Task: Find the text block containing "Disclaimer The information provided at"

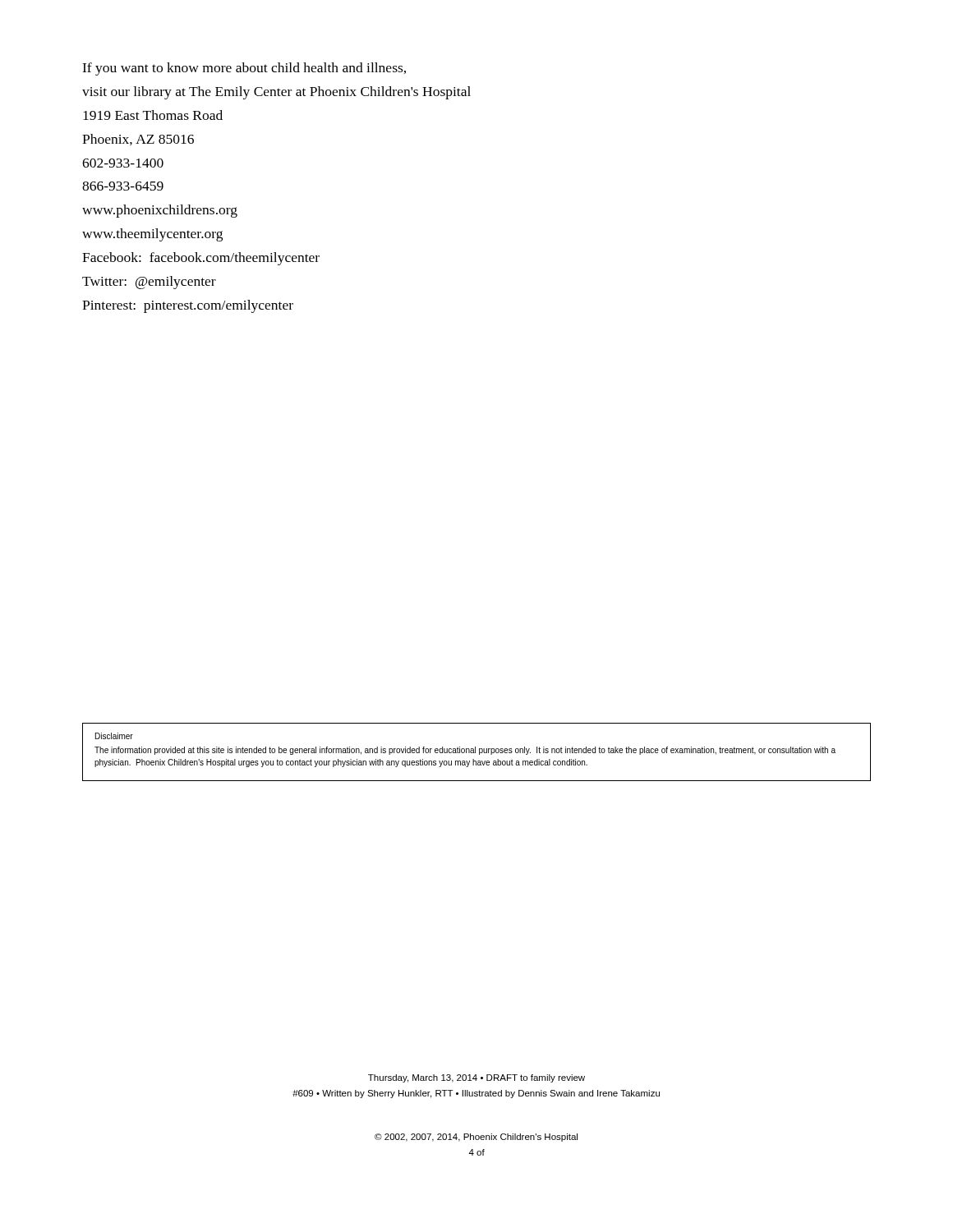Action: pos(476,750)
